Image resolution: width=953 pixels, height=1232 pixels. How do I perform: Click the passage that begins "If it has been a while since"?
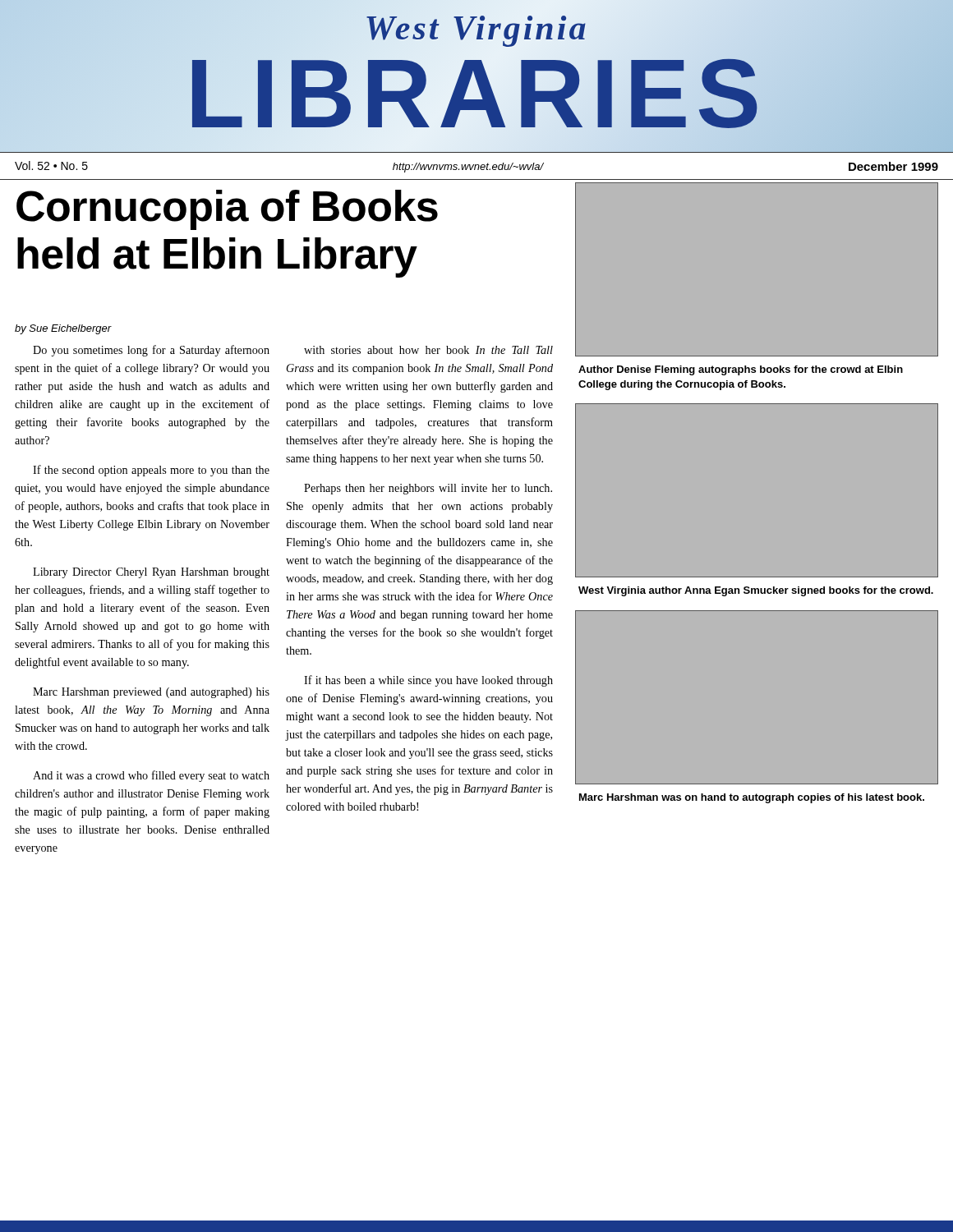point(419,743)
